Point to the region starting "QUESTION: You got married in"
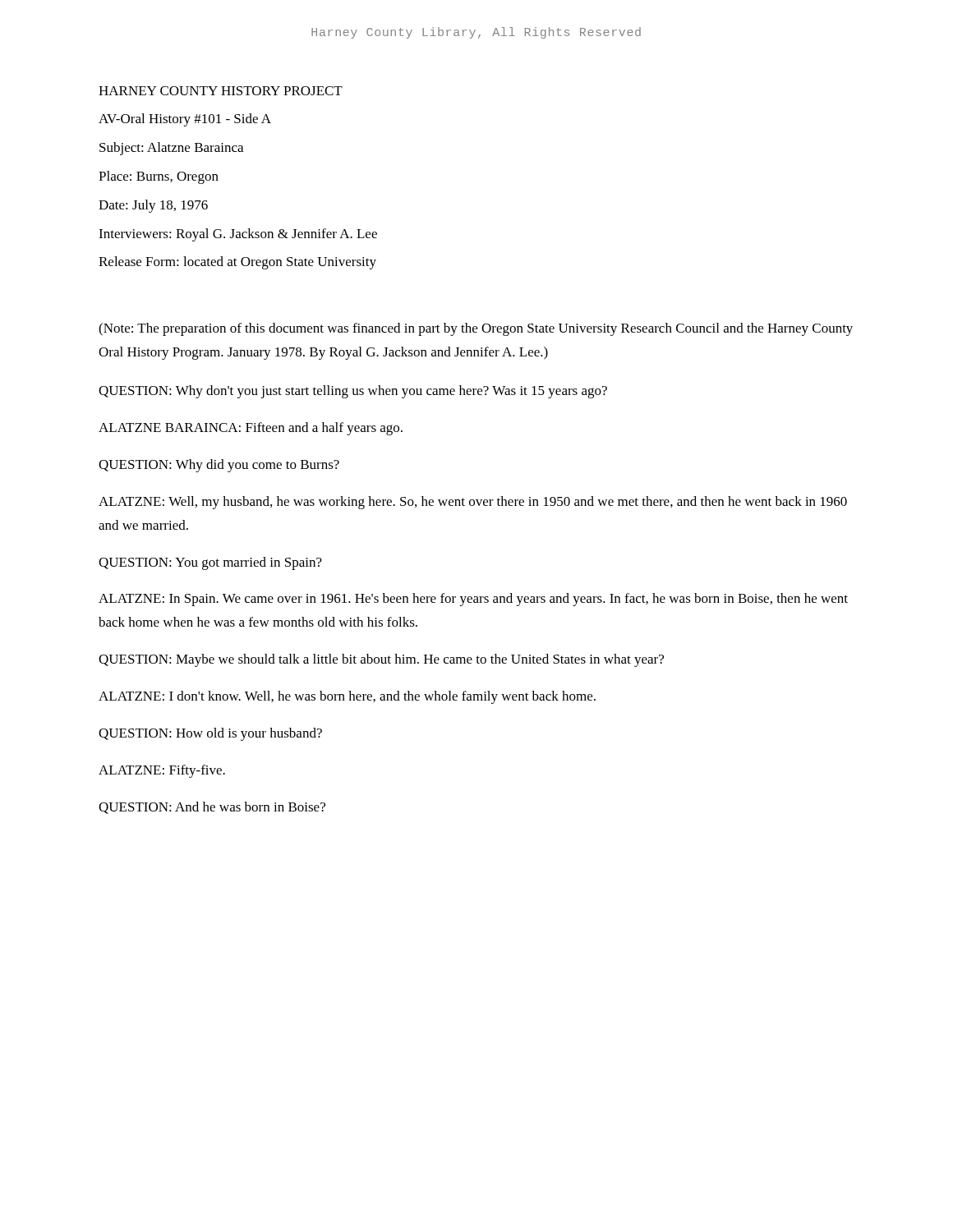 210,562
